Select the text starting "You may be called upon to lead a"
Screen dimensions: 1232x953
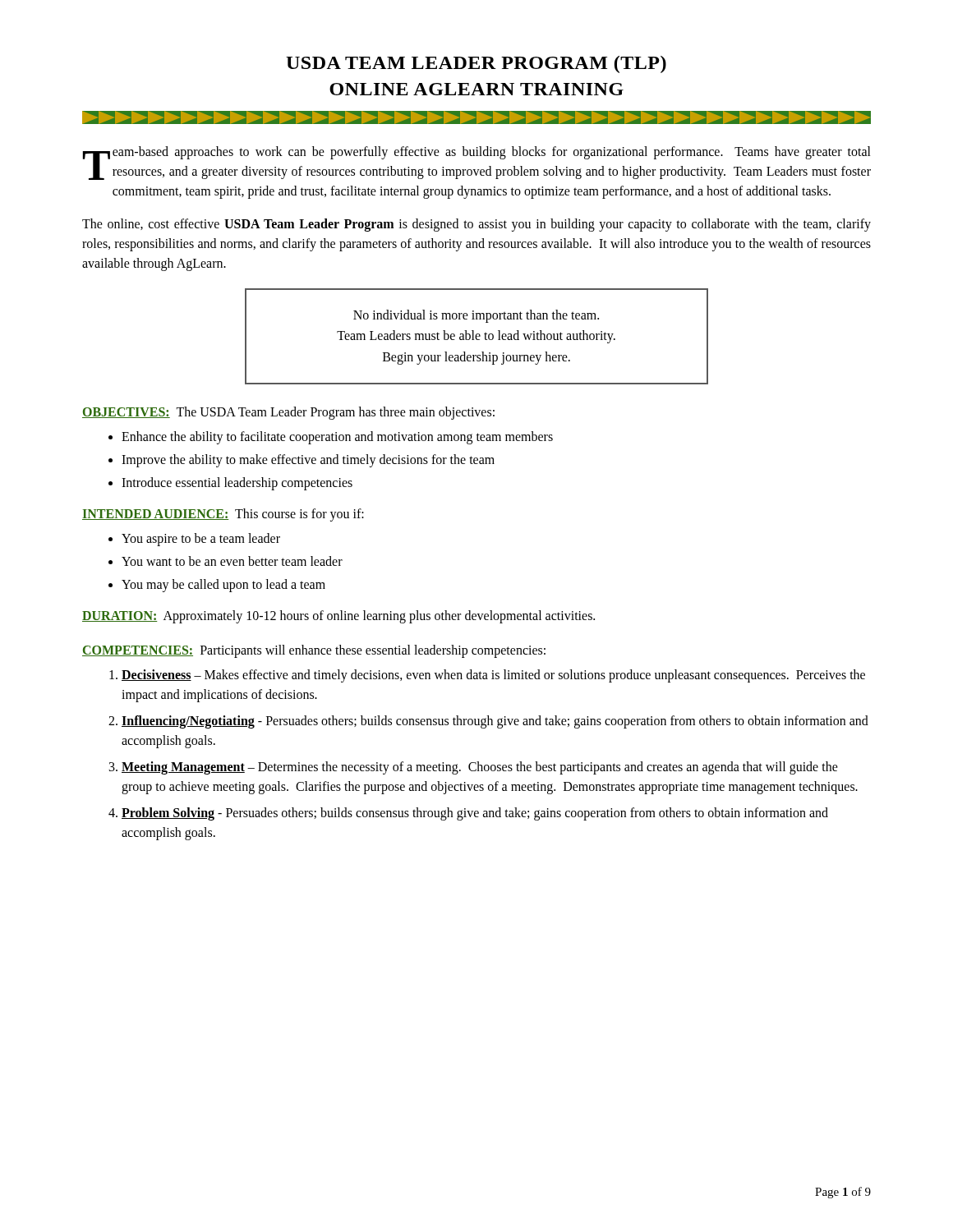tap(224, 584)
